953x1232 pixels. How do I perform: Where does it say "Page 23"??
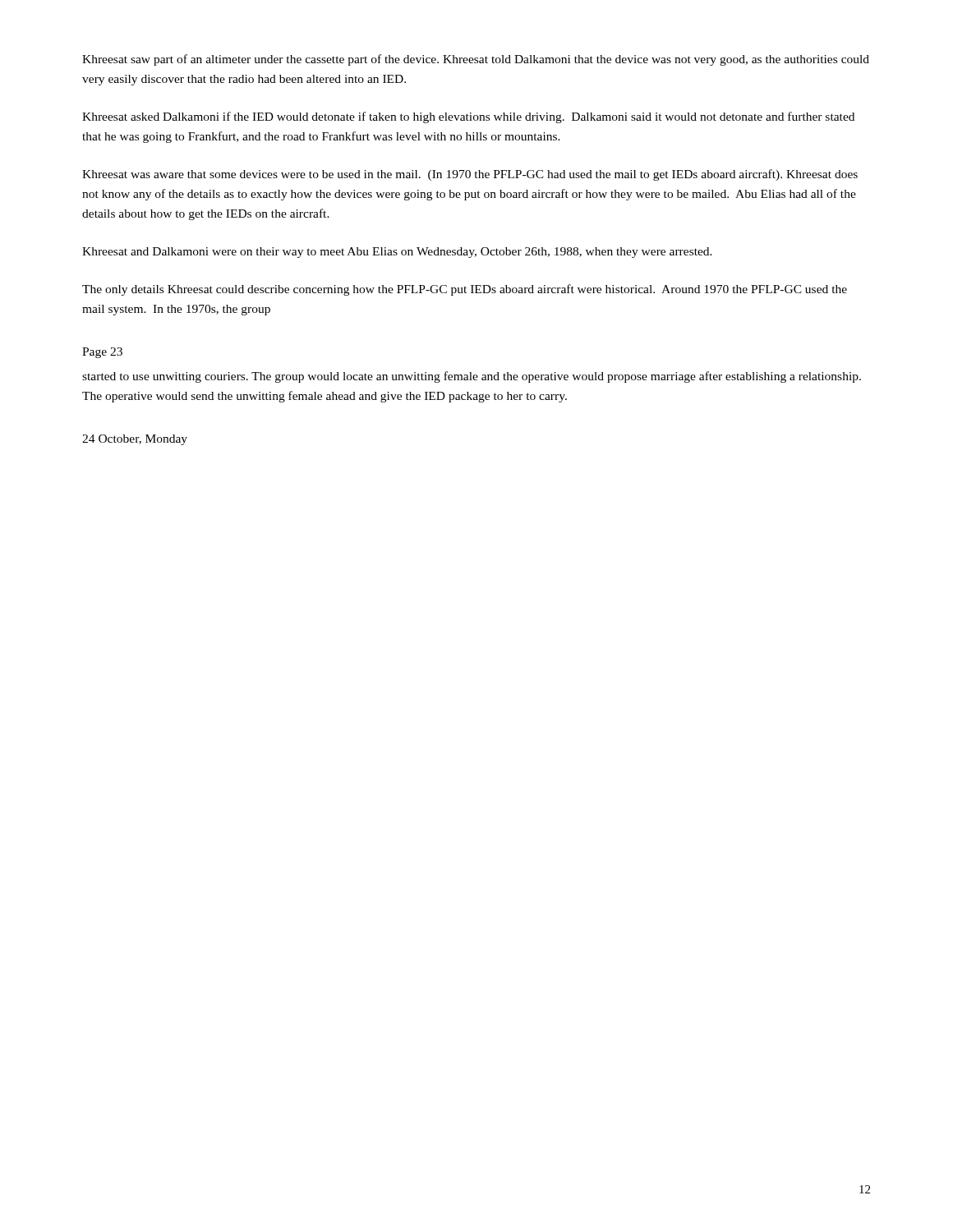[102, 351]
